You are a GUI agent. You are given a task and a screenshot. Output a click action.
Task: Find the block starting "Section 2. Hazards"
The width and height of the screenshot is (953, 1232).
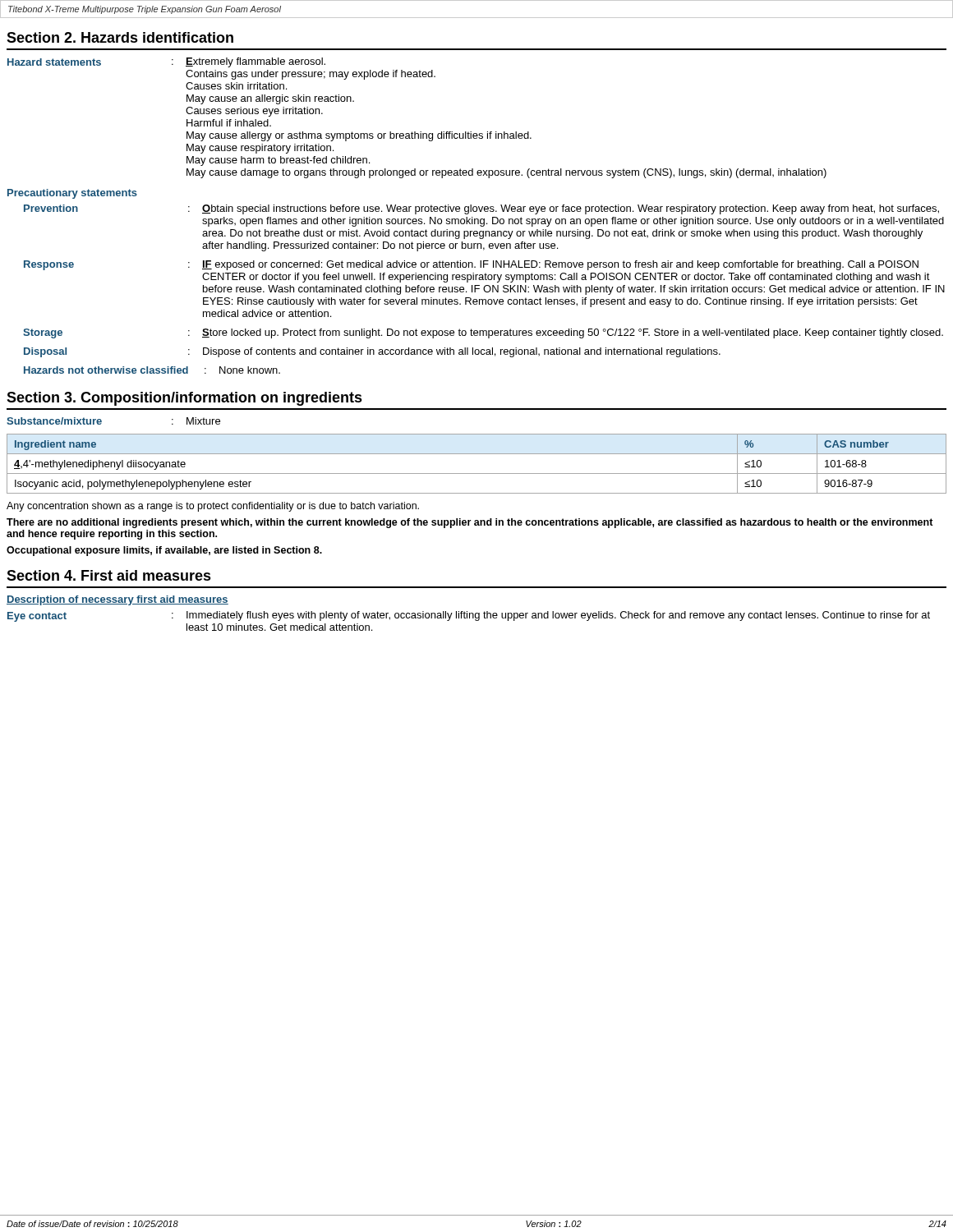pos(120,38)
